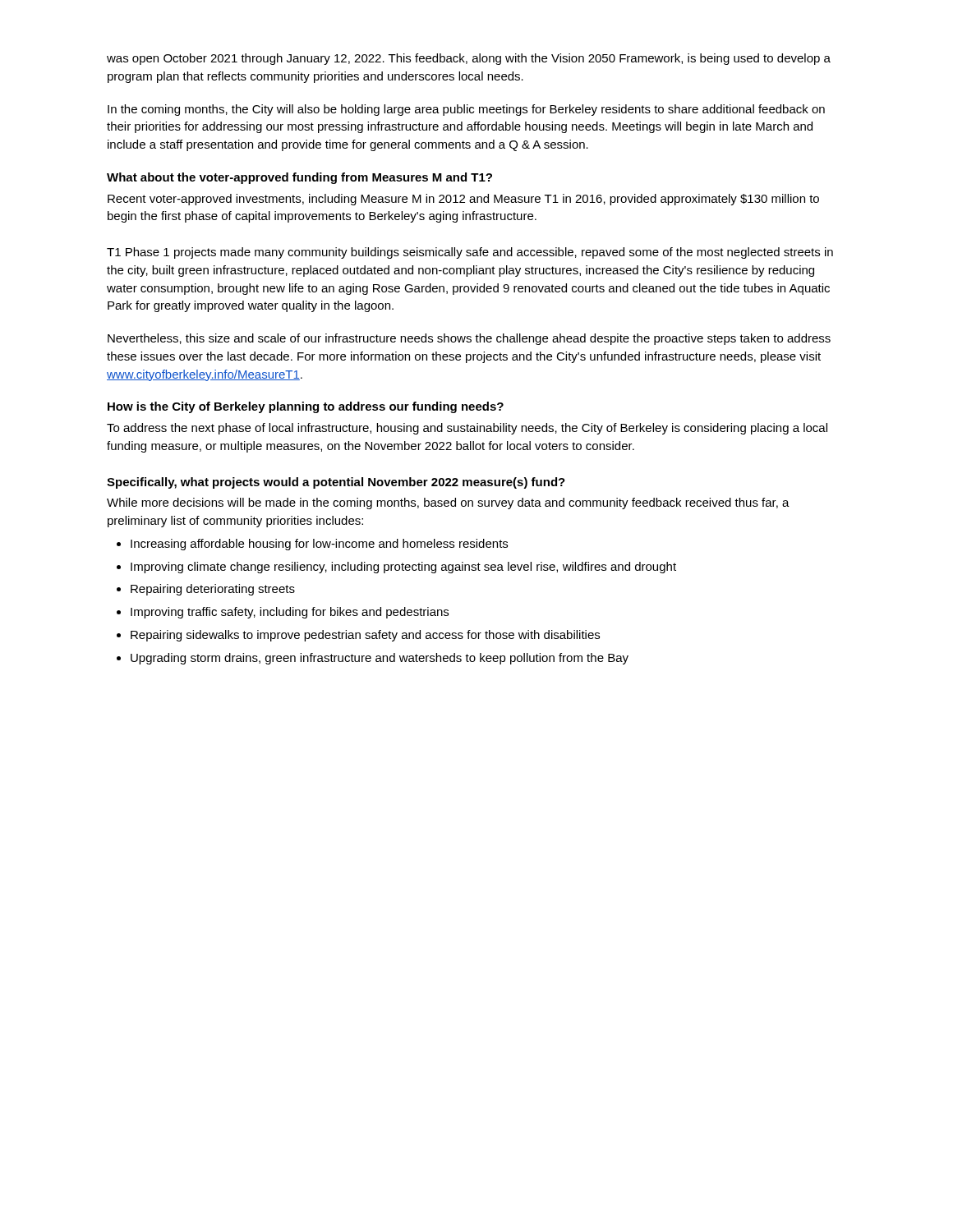This screenshot has height=1232, width=953.
Task: Locate the text block with the text "Nevertheless, this size and scale"
Action: coord(476,356)
